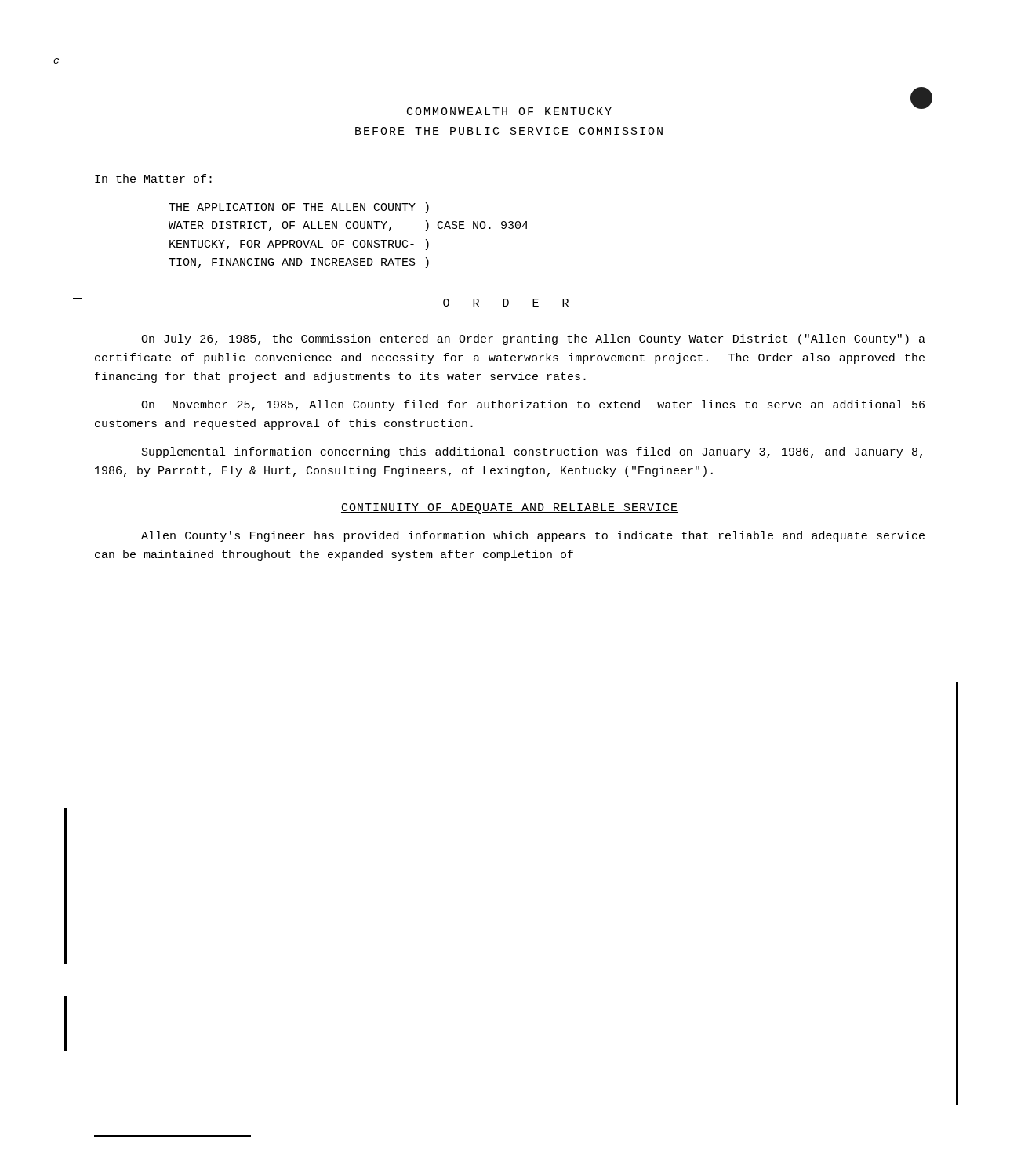Click on the text block containing "Allen County's Engineer has"
The image size is (1010, 1176).
pos(510,546)
